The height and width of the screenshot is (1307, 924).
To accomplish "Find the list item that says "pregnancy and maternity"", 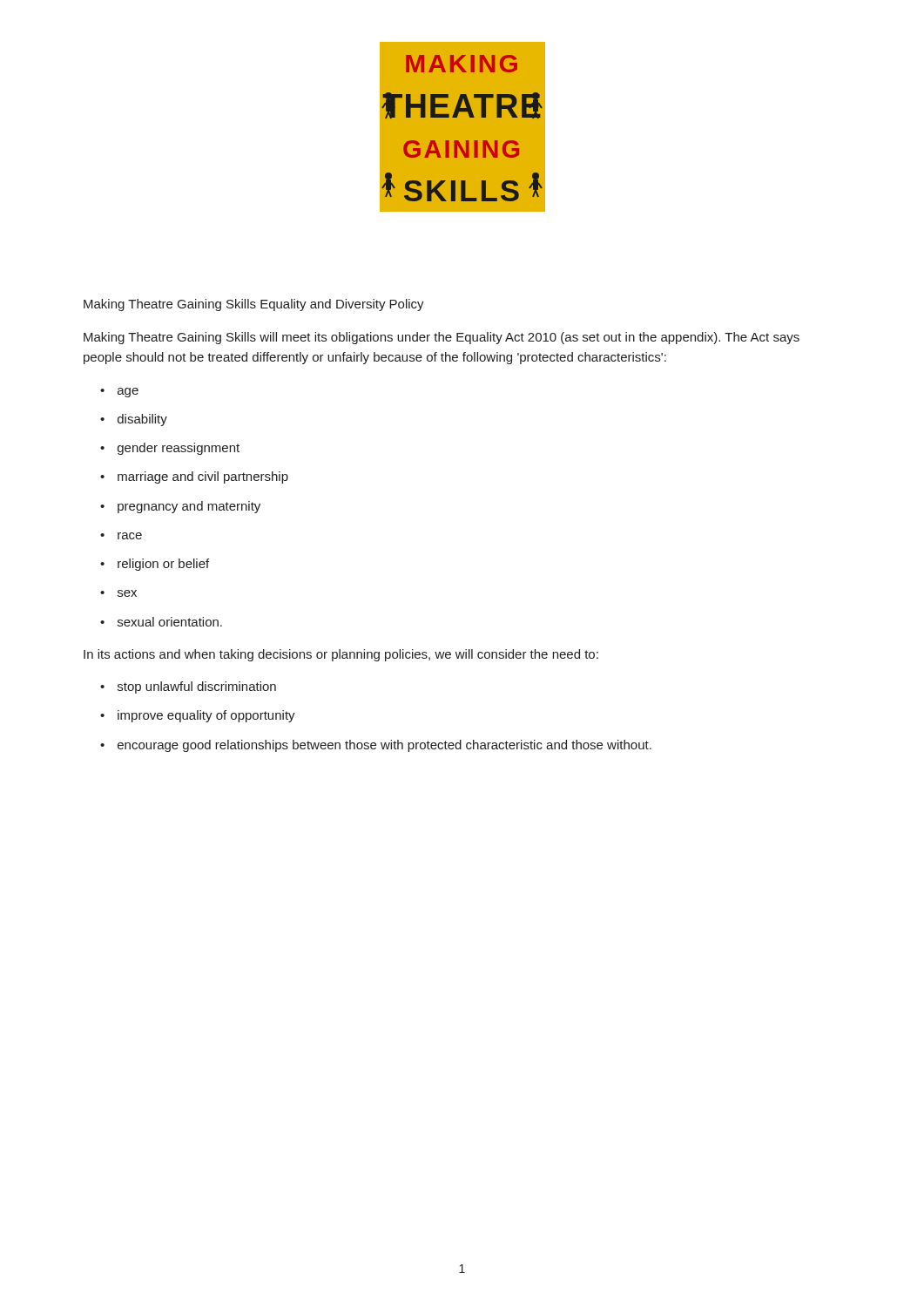I will pyautogui.click(x=189, y=505).
